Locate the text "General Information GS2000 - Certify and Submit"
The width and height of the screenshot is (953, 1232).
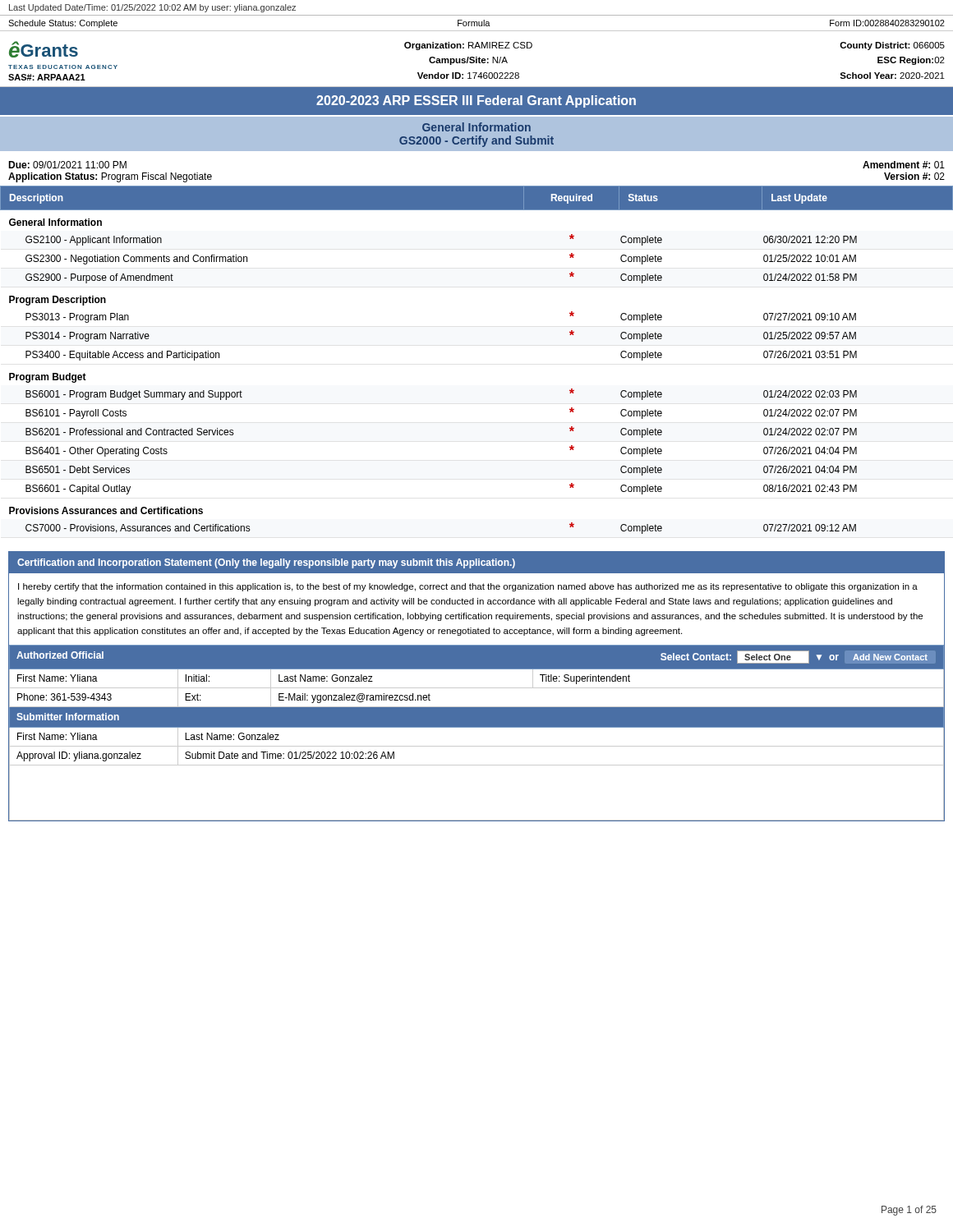click(x=476, y=134)
